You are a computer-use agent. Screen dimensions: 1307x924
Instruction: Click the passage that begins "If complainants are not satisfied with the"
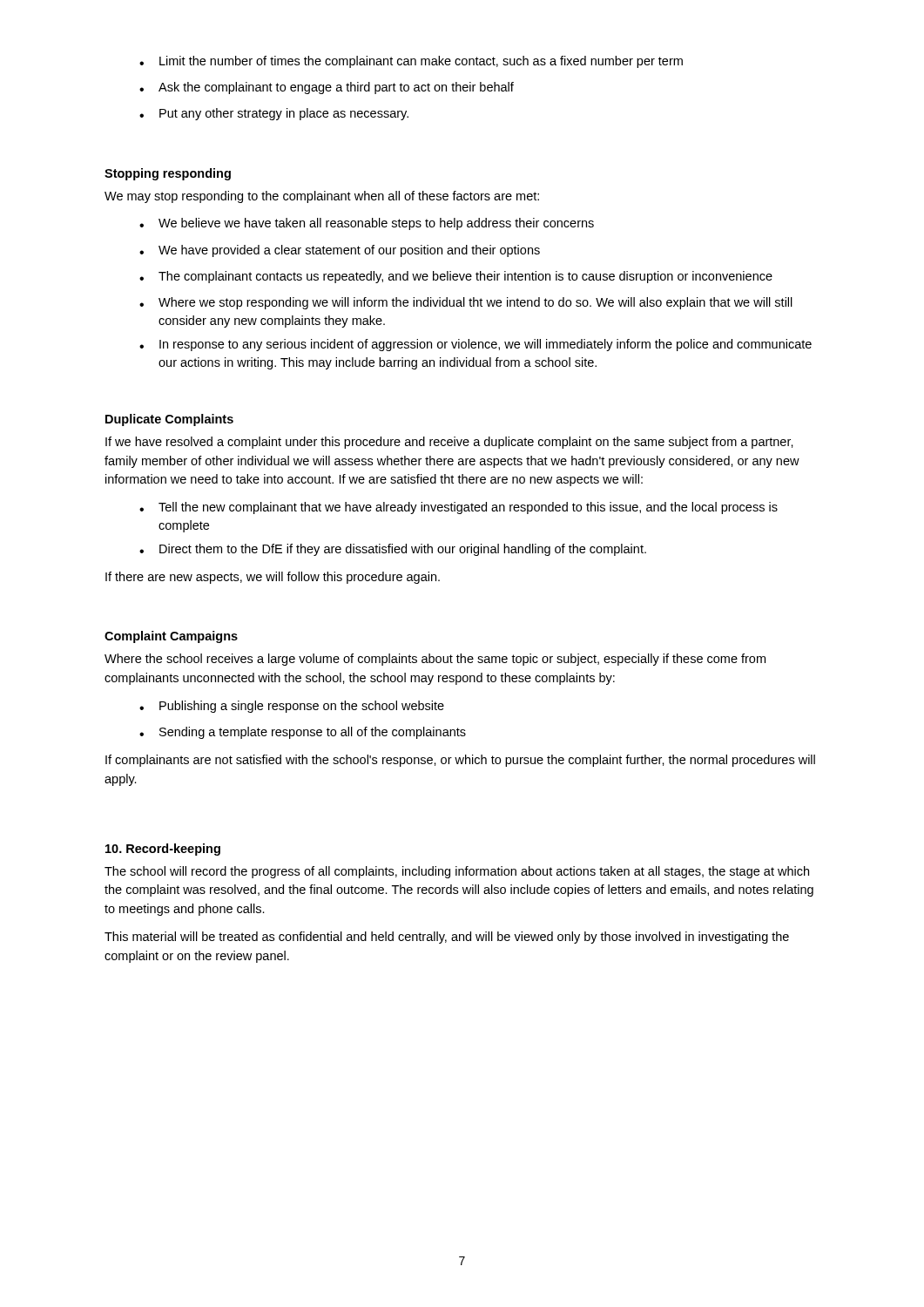click(x=460, y=769)
